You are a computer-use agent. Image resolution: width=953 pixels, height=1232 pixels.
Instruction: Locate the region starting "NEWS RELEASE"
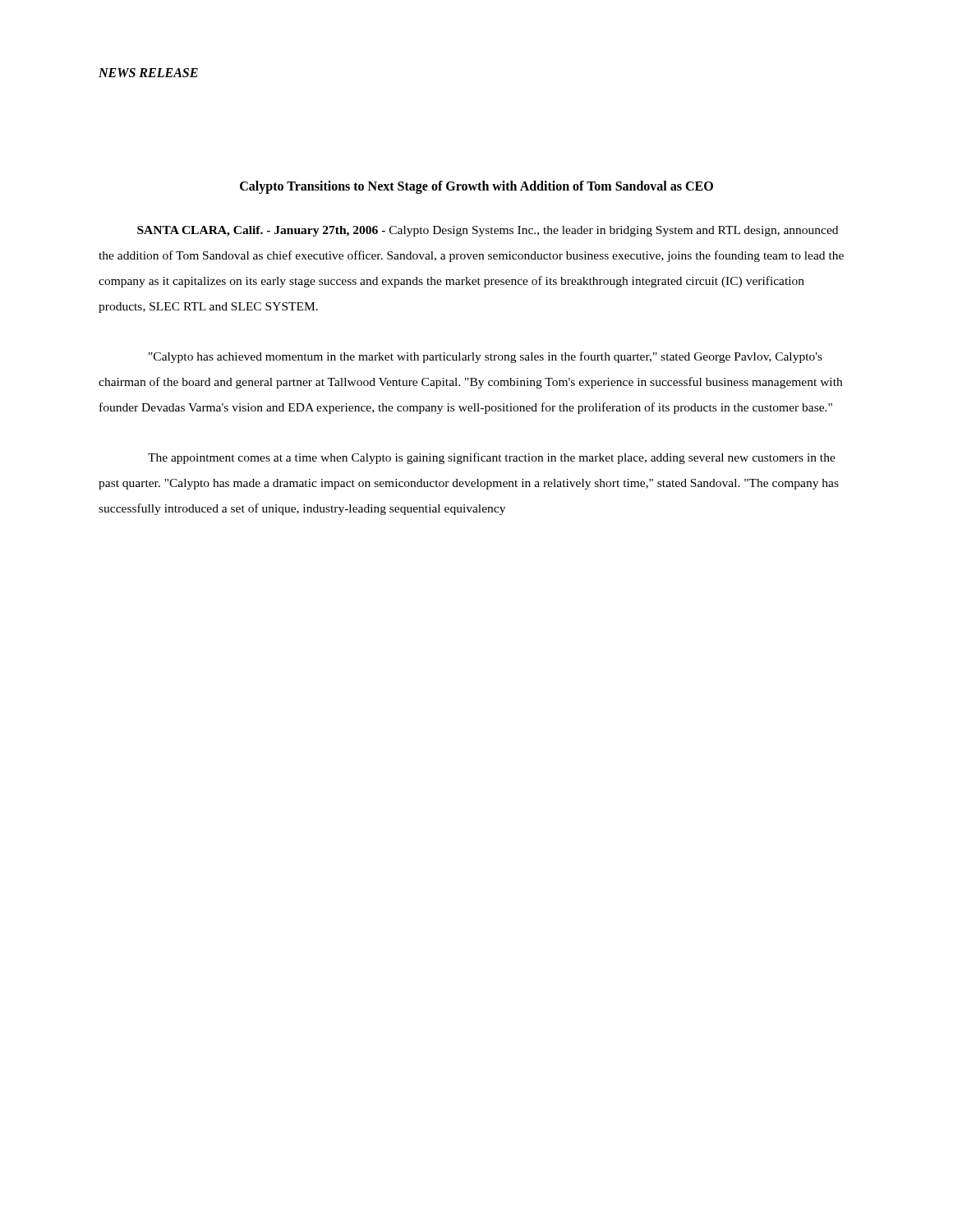pos(148,73)
